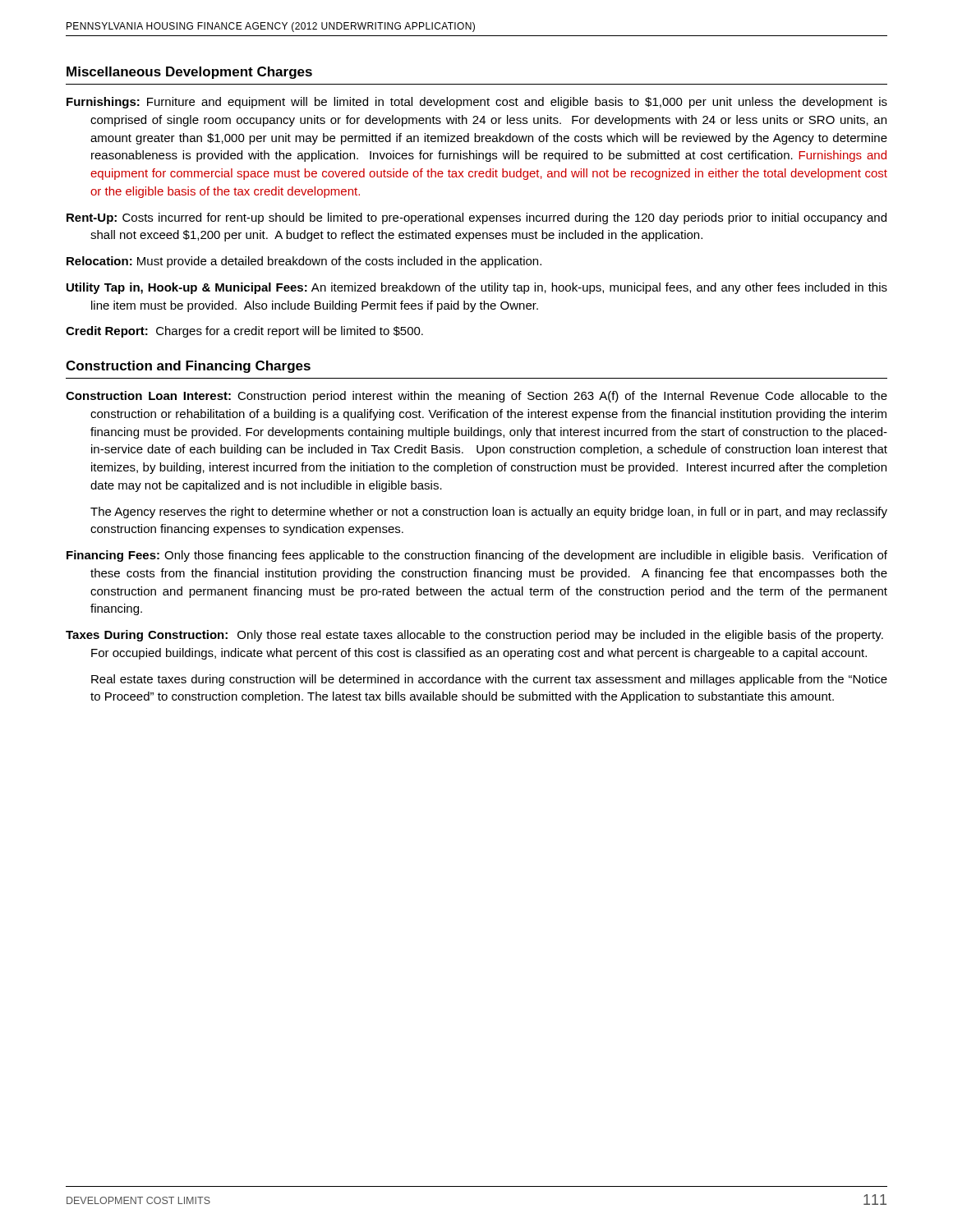
Task: Click on the text block that says "Real estate taxes during"
Action: pyautogui.click(x=489, y=687)
